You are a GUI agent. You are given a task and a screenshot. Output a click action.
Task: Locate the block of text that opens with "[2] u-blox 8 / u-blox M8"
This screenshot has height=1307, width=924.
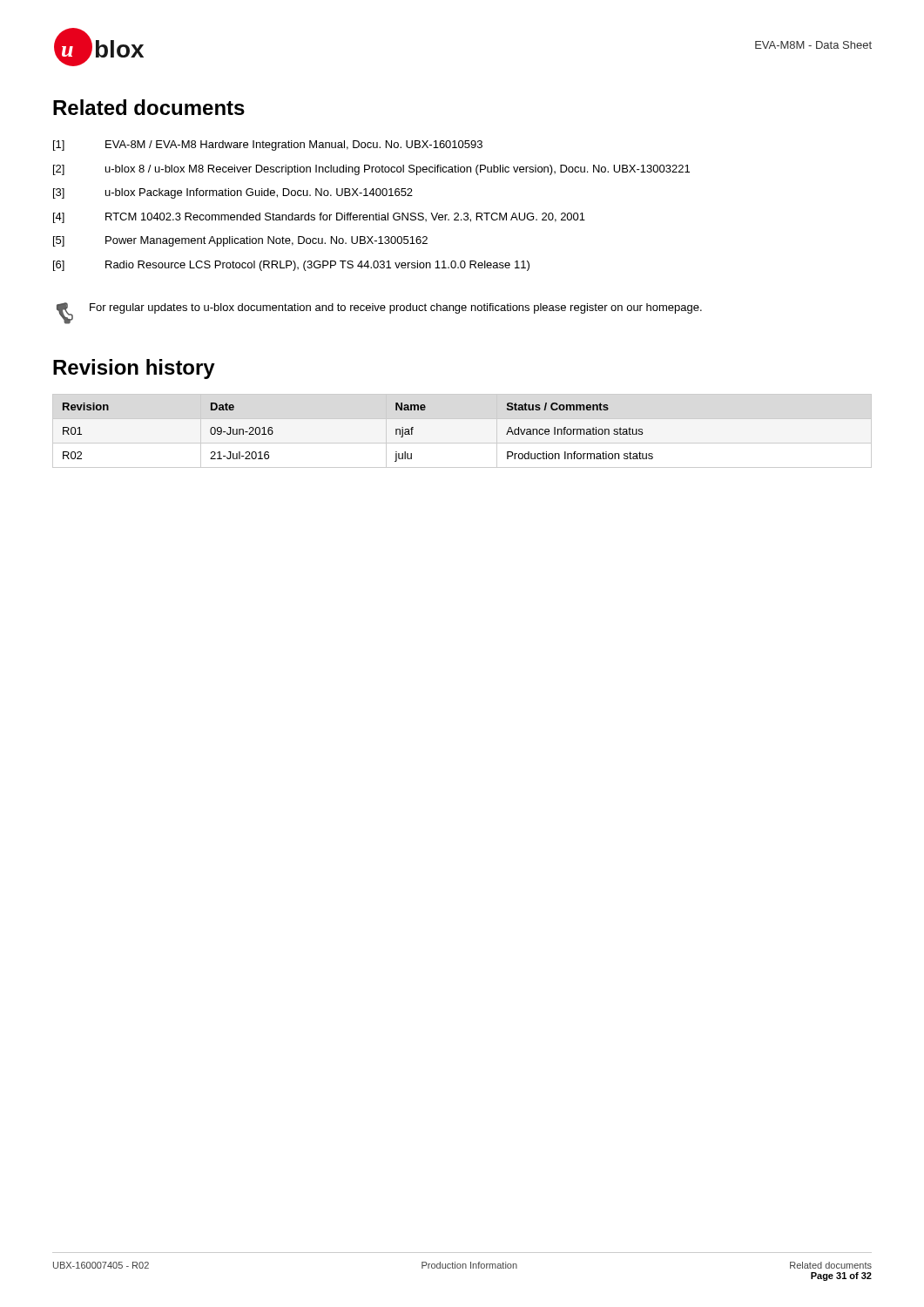point(462,168)
